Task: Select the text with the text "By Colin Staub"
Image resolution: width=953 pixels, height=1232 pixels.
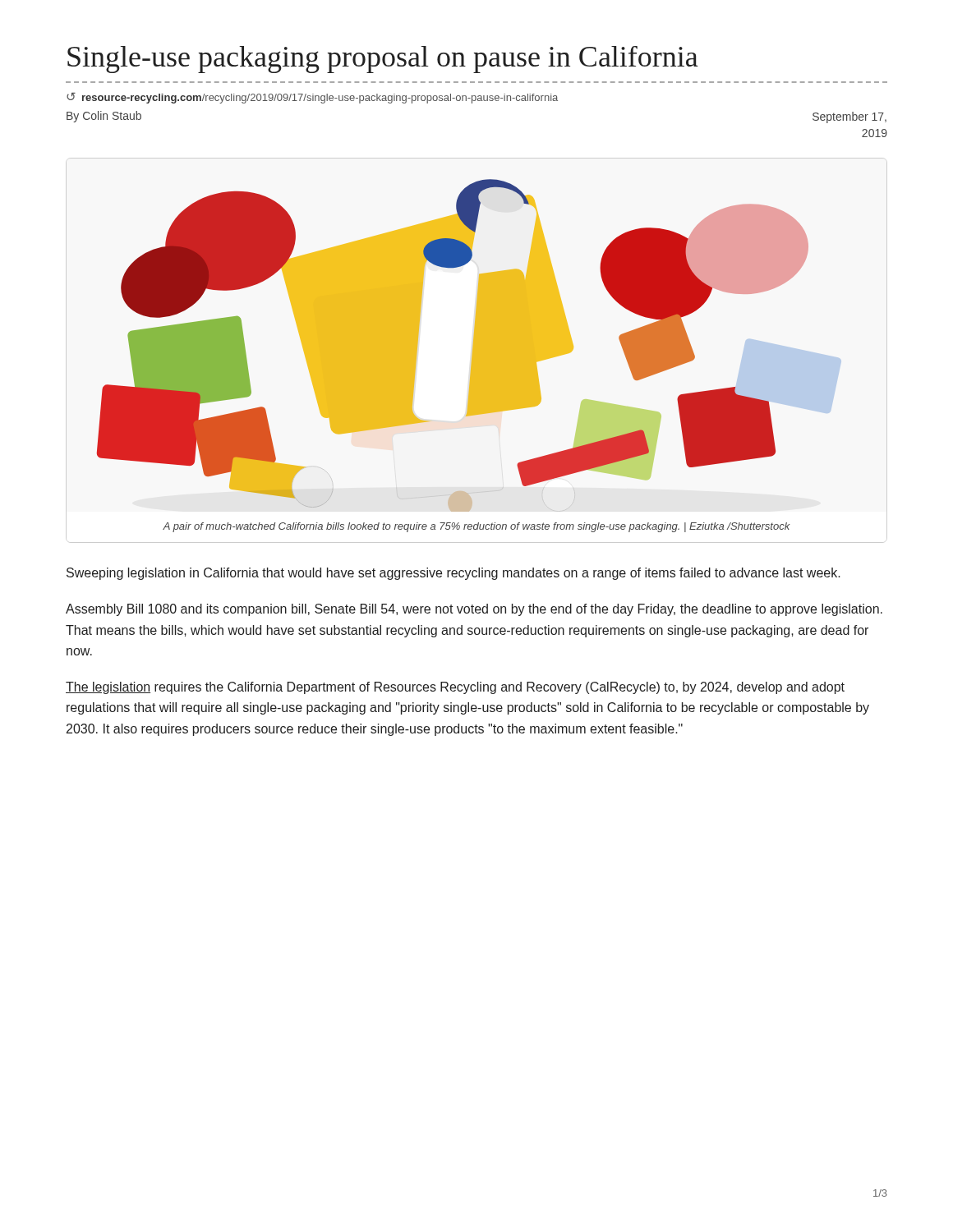Action: click(x=104, y=116)
